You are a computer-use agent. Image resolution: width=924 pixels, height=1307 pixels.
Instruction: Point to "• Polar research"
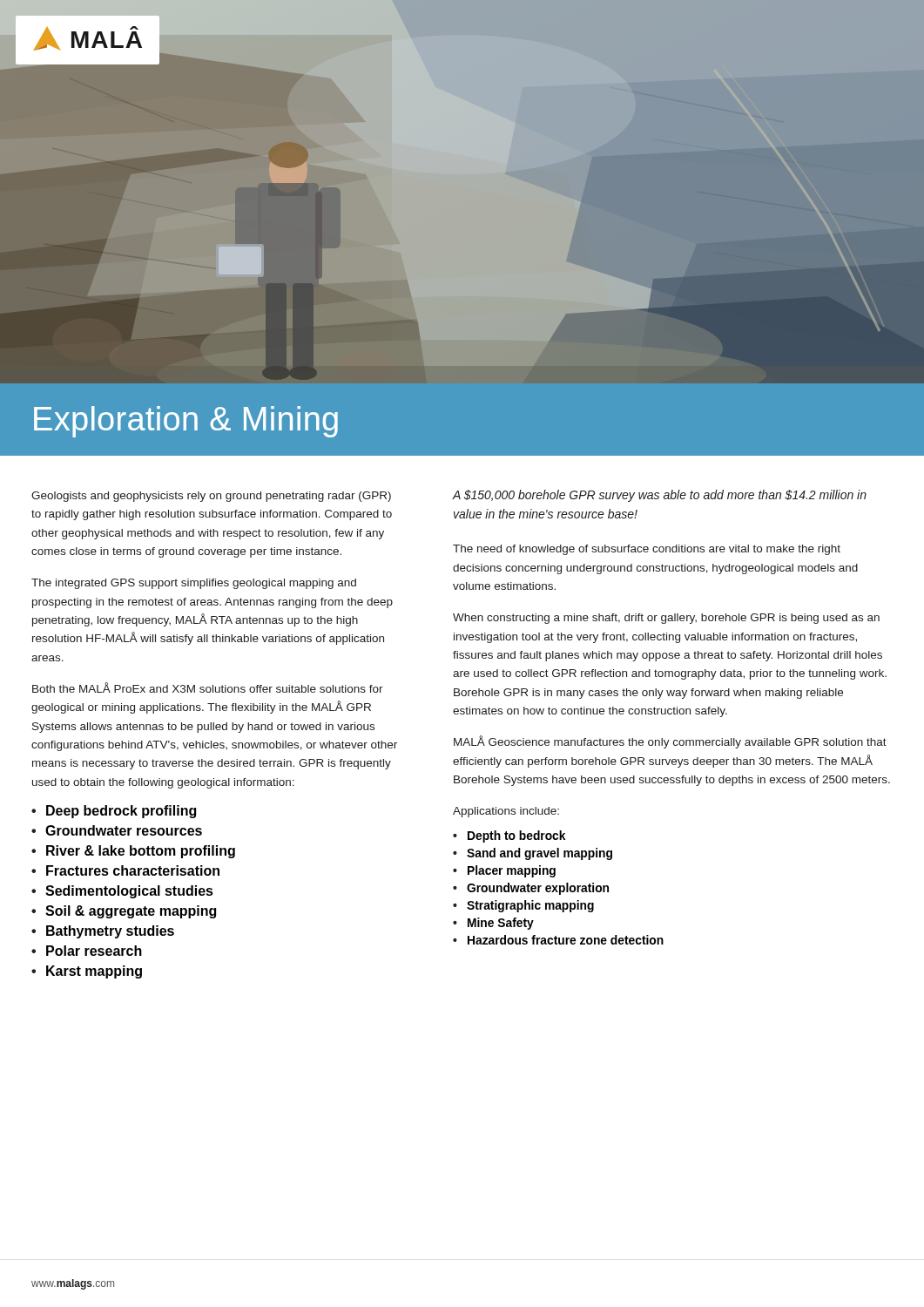(x=87, y=951)
